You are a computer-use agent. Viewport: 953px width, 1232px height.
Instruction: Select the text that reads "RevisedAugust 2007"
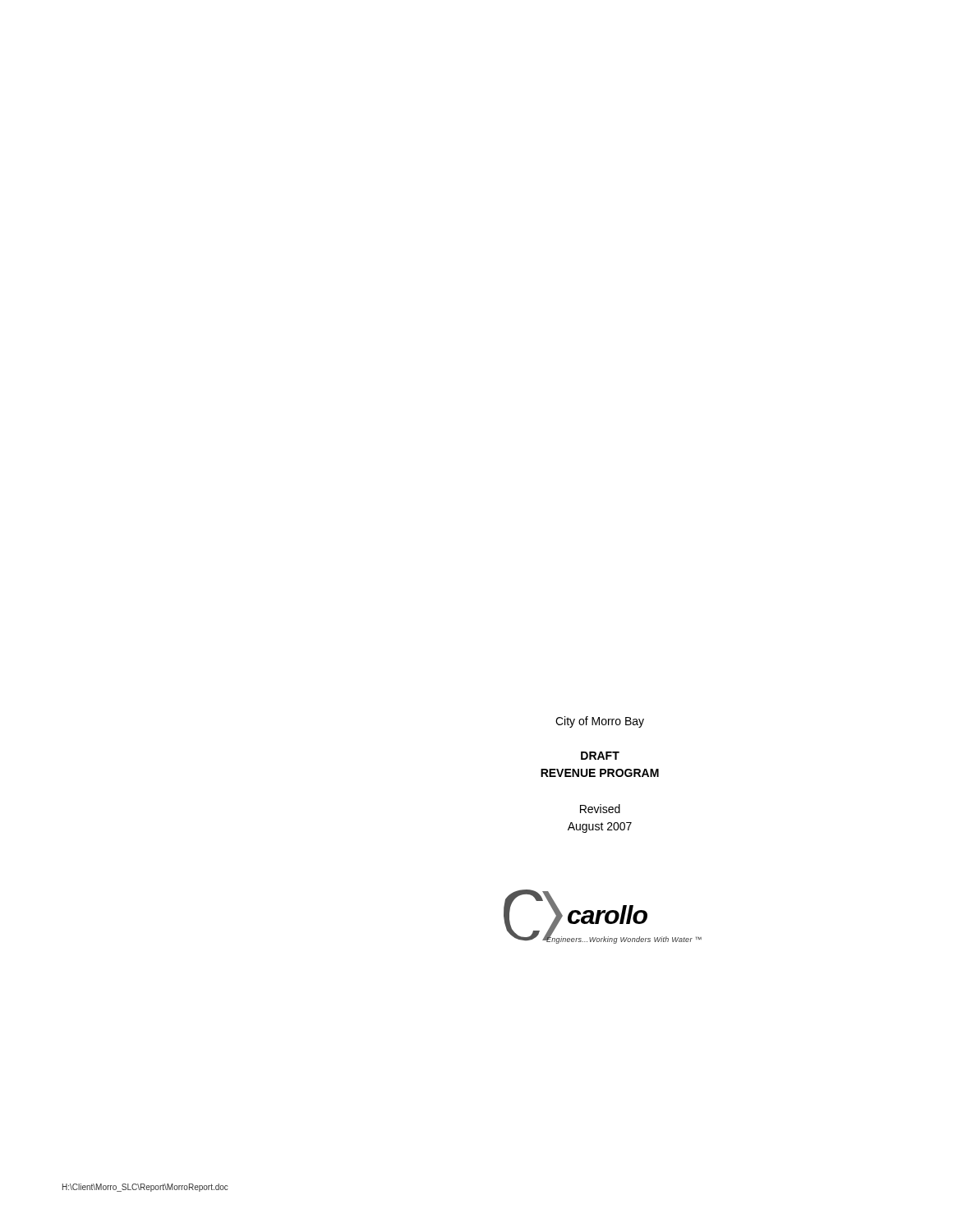[600, 818]
